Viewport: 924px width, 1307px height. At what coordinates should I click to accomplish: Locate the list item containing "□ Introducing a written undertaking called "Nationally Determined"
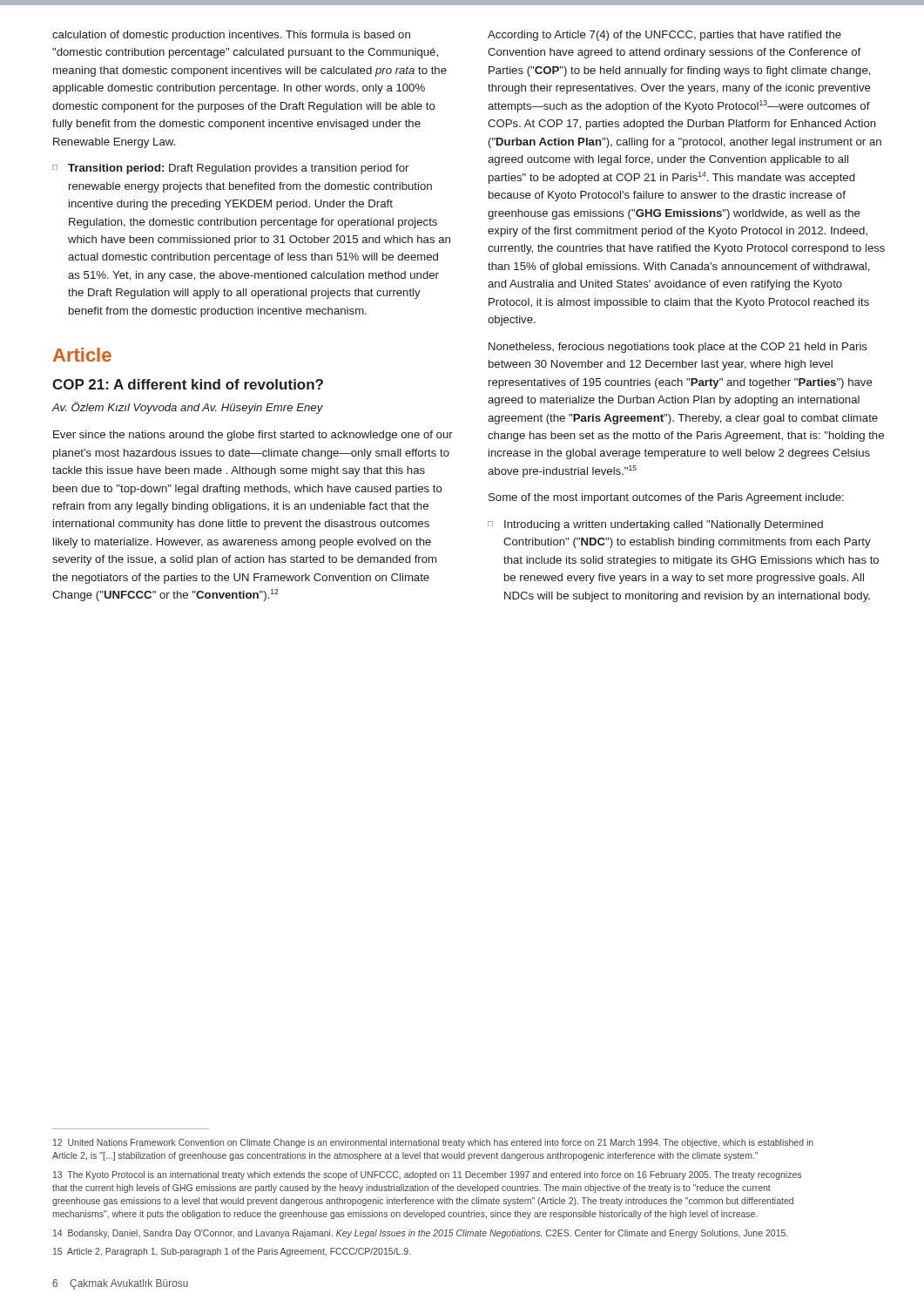688,560
